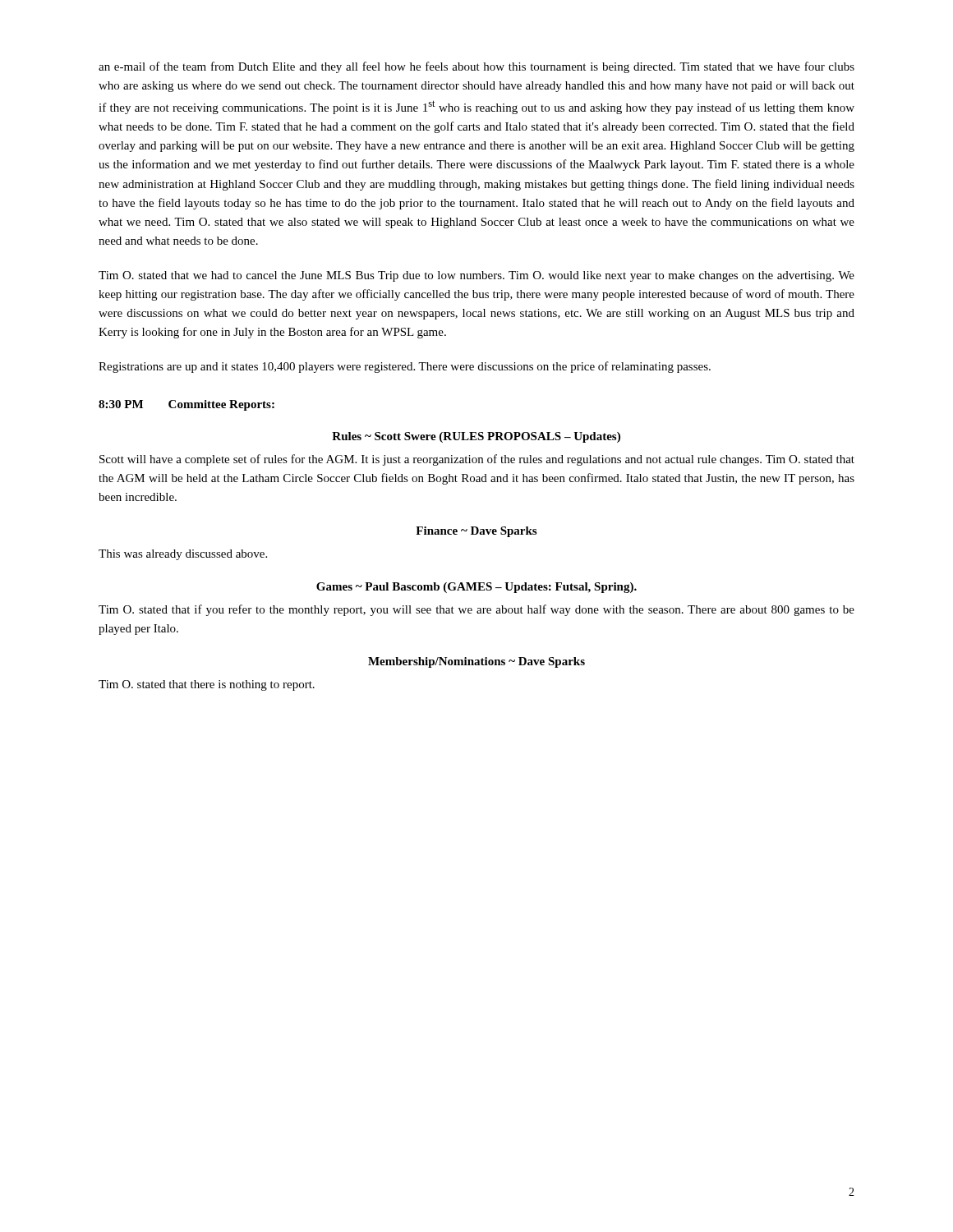Find the block on this page that starts "an e-mail of the team from Dutch"
The width and height of the screenshot is (953, 1232).
tap(476, 154)
